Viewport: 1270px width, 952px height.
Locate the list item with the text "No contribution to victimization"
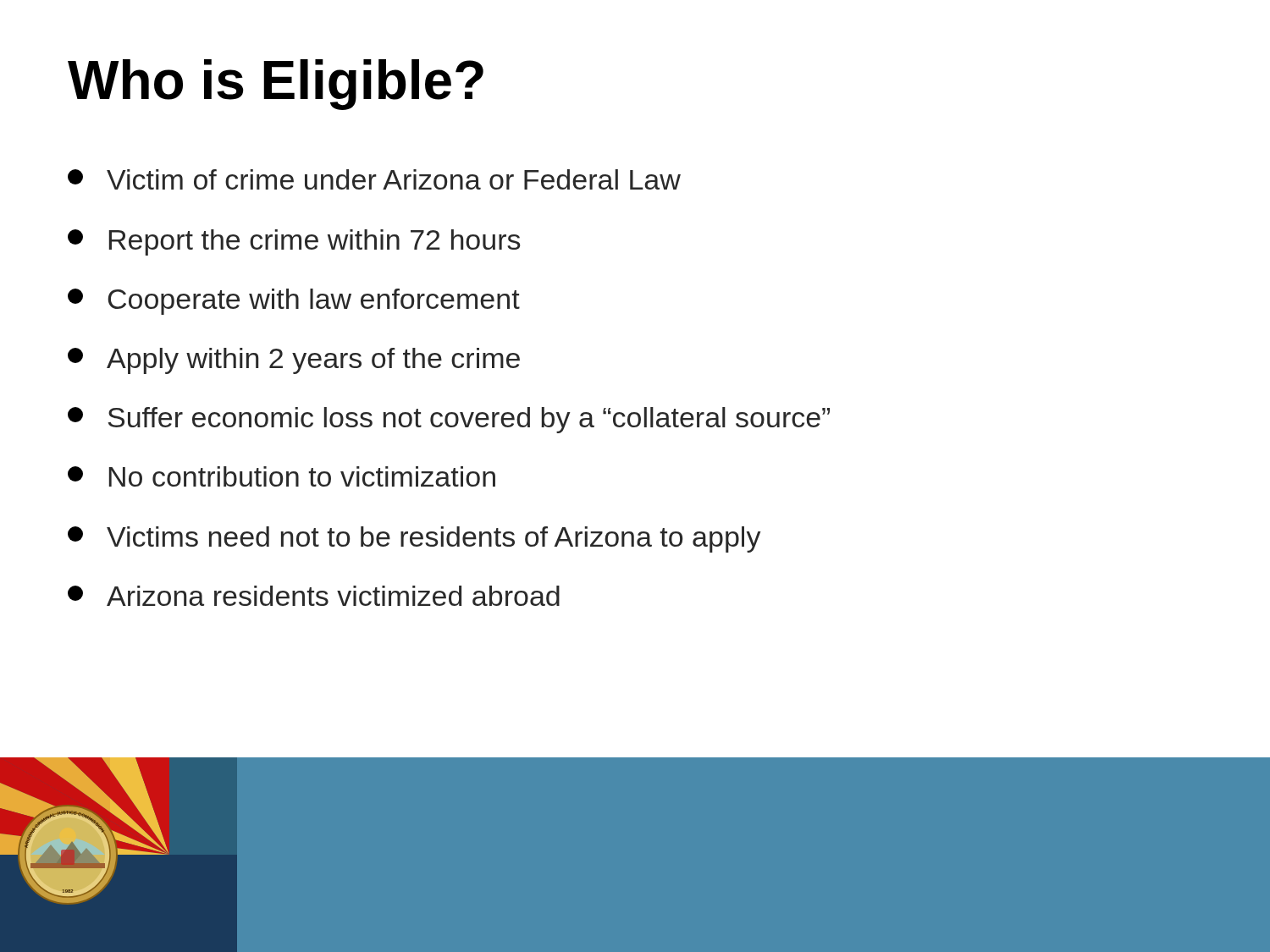(282, 477)
